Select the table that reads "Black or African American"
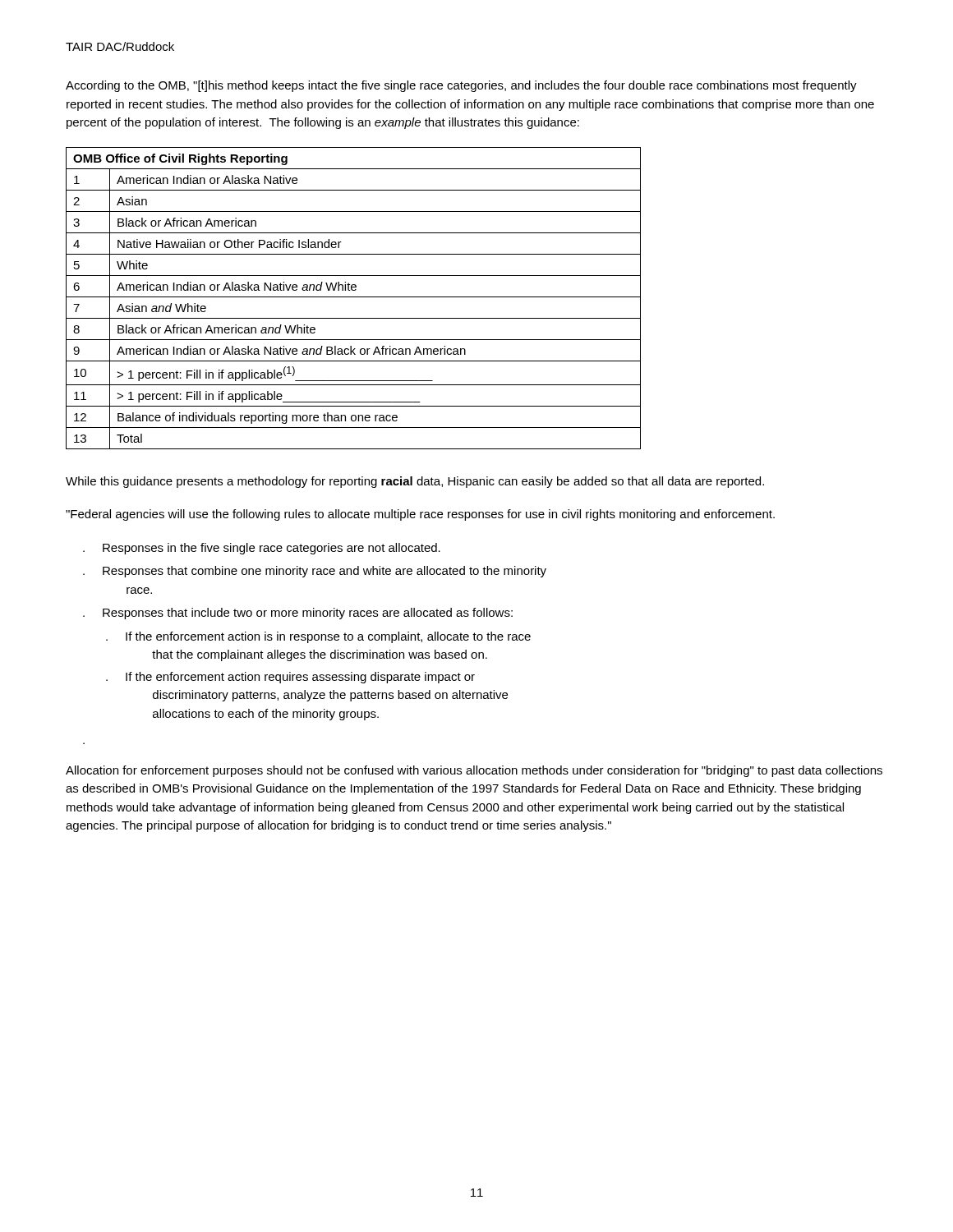953x1232 pixels. tap(353, 298)
